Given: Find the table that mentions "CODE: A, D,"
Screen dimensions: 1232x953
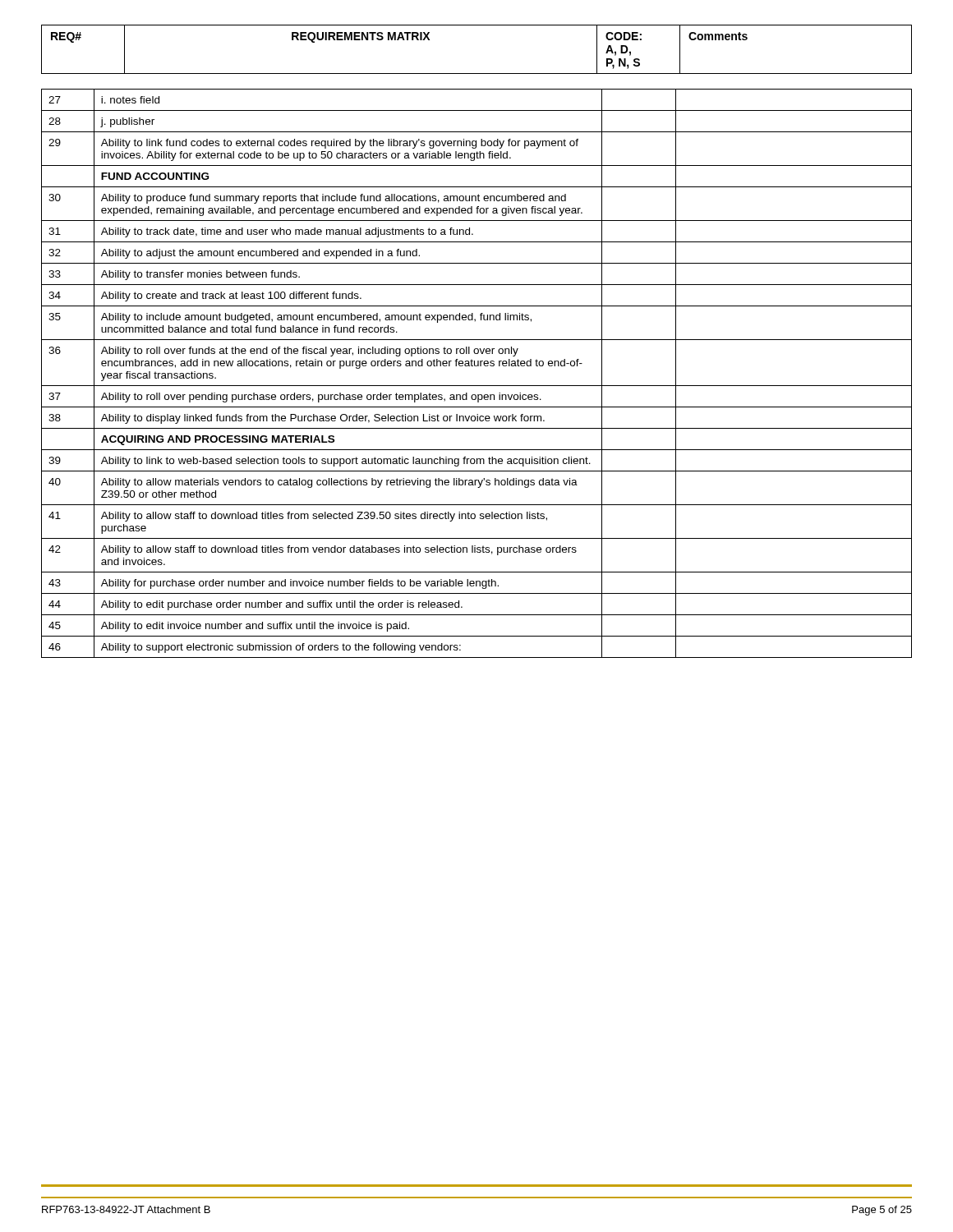Looking at the screenshot, I should pyautogui.click(x=476, y=49).
